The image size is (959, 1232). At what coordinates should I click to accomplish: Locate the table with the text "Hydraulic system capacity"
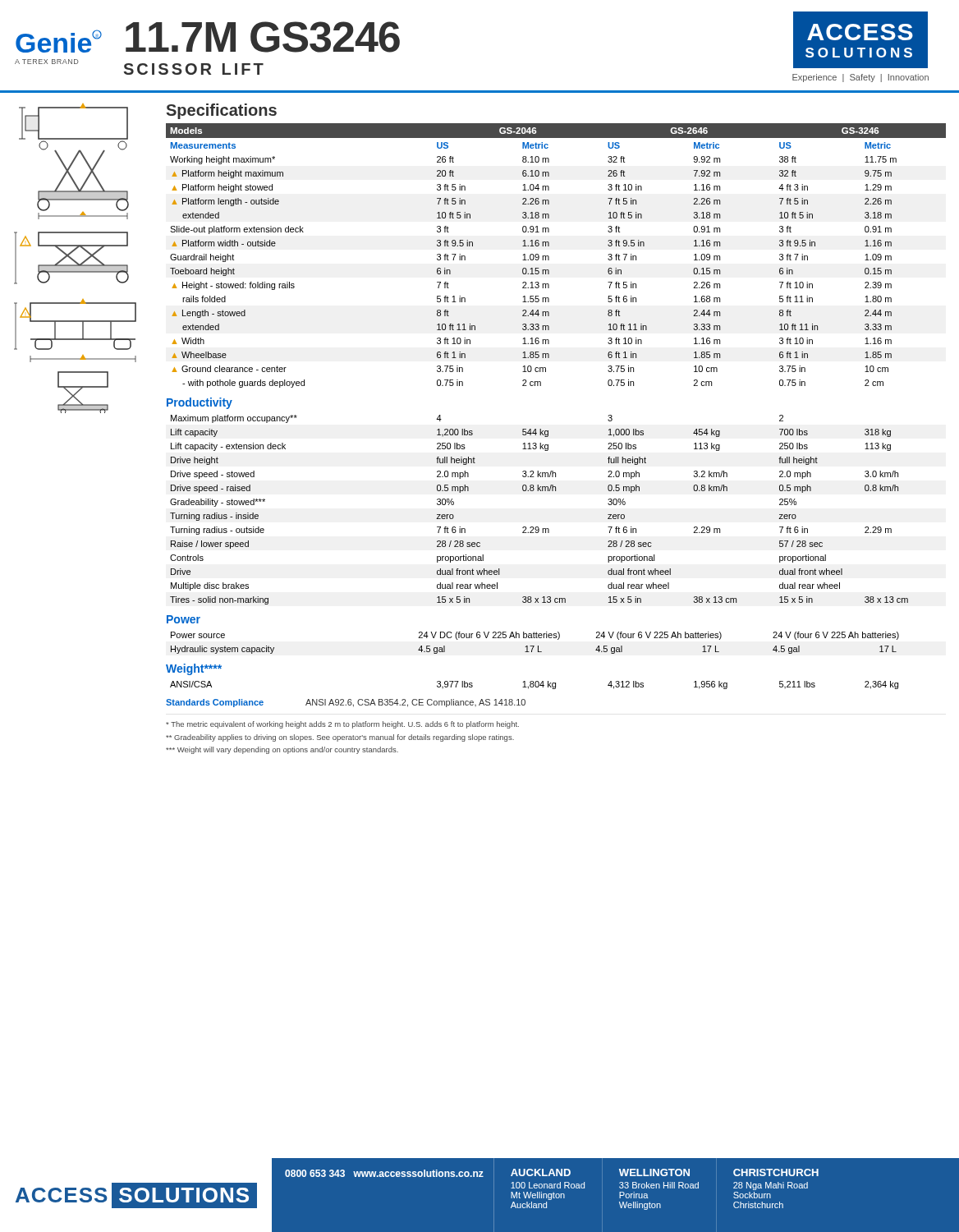point(556,642)
